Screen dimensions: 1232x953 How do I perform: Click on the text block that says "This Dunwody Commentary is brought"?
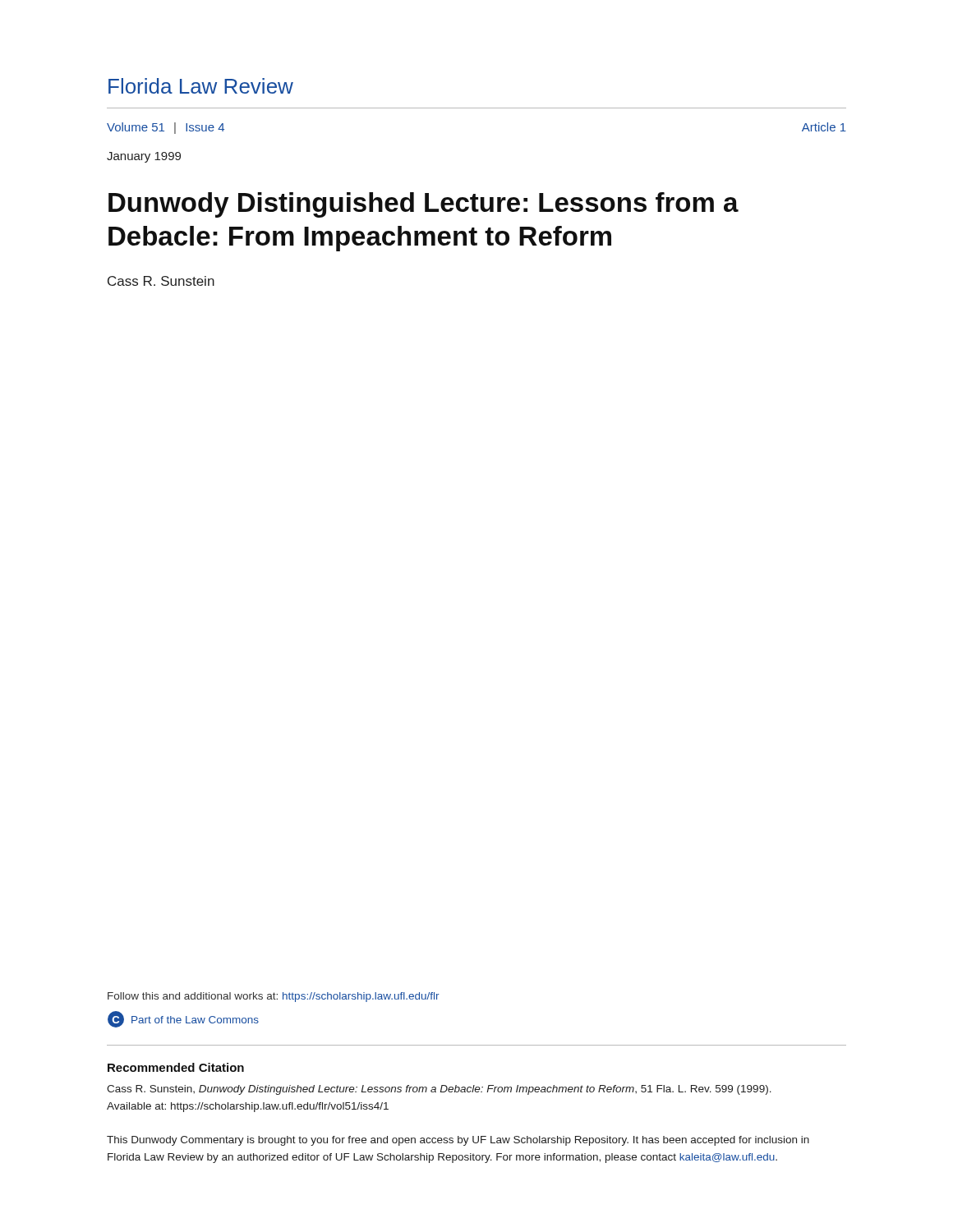pyautogui.click(x=458, y=1148)
